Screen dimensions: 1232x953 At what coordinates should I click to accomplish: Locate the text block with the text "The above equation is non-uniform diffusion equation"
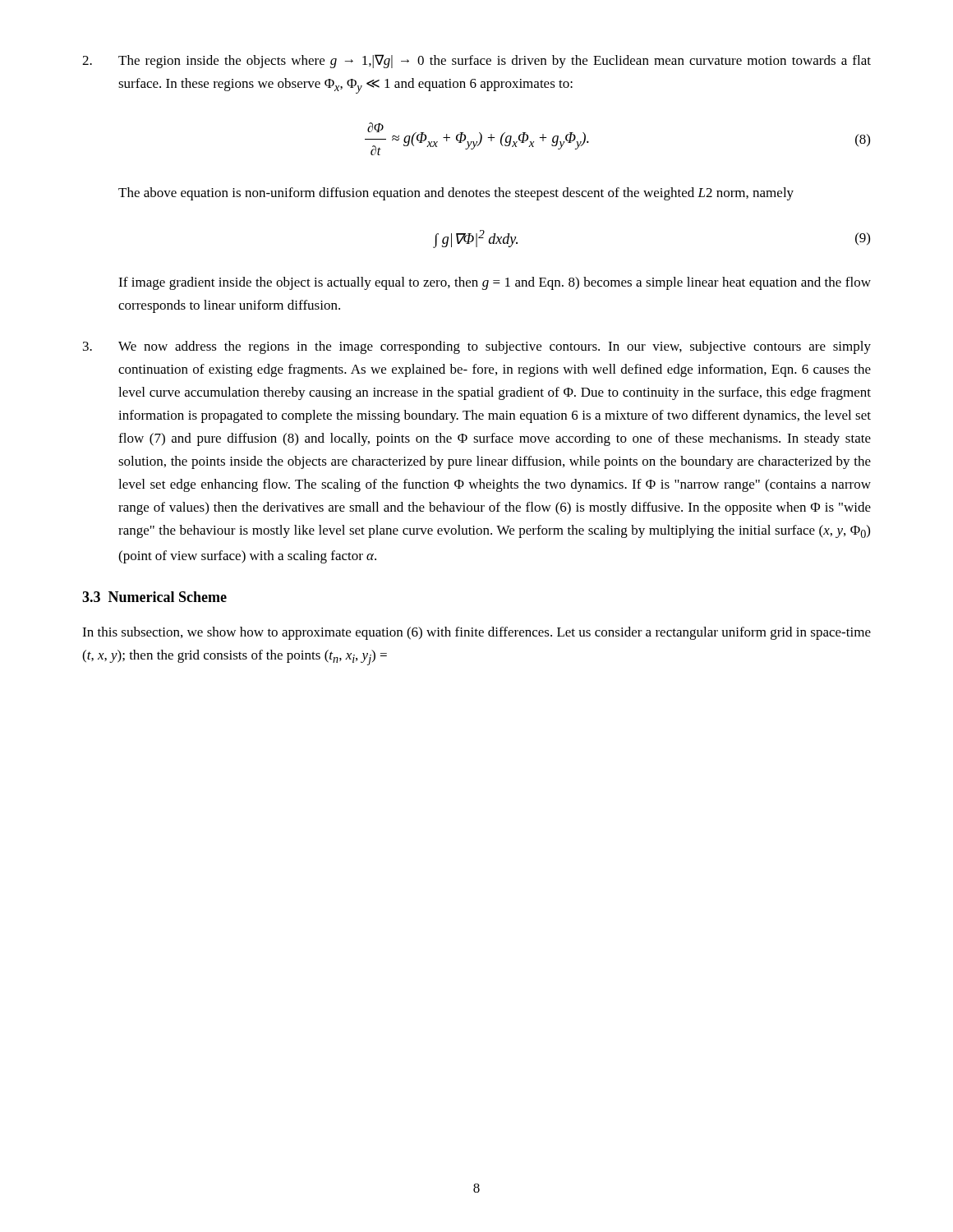coord(456,193)
